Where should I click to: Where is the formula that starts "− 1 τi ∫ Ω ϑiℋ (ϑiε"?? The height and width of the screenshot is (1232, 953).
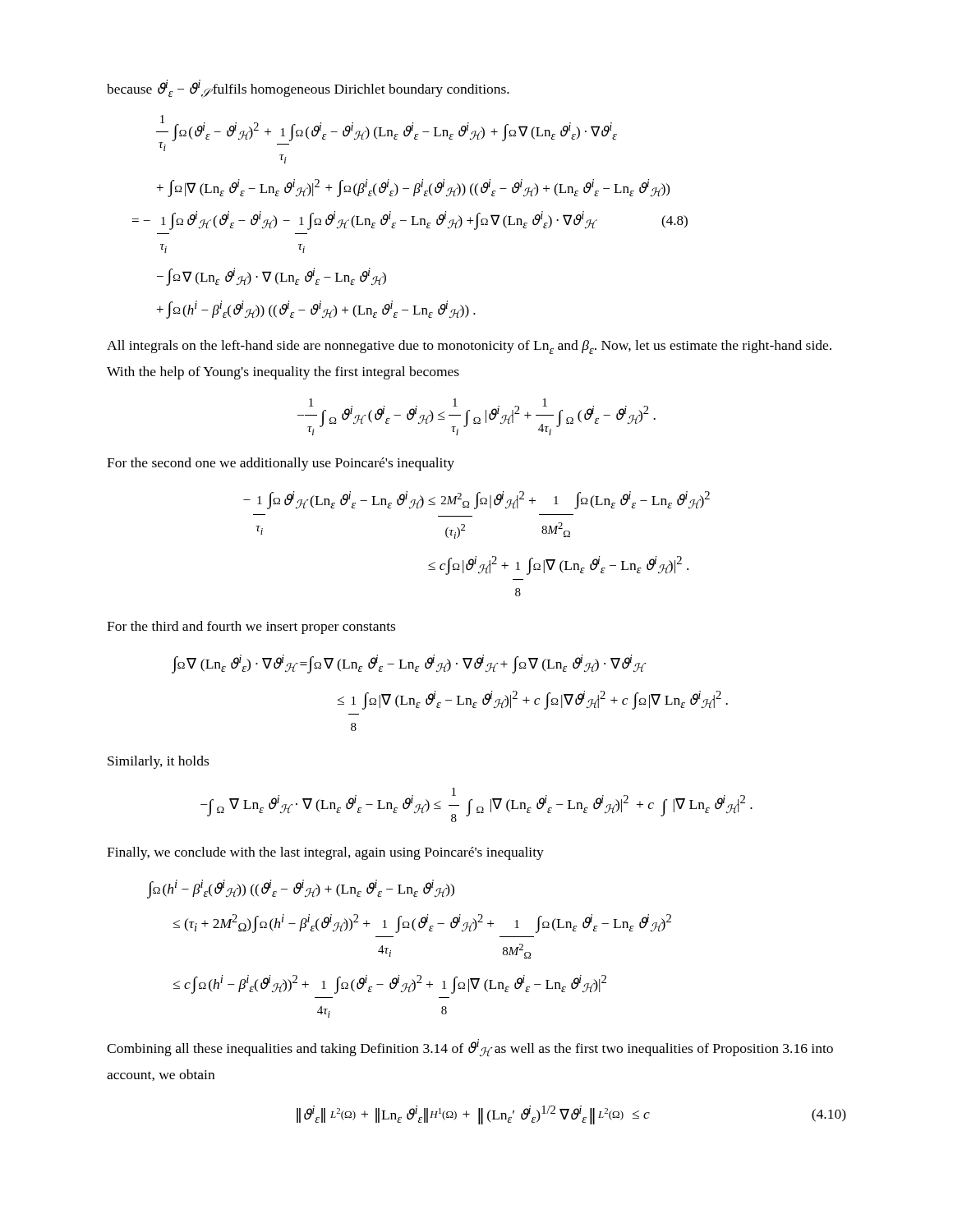pyautogui.click(x=476, y=416)
